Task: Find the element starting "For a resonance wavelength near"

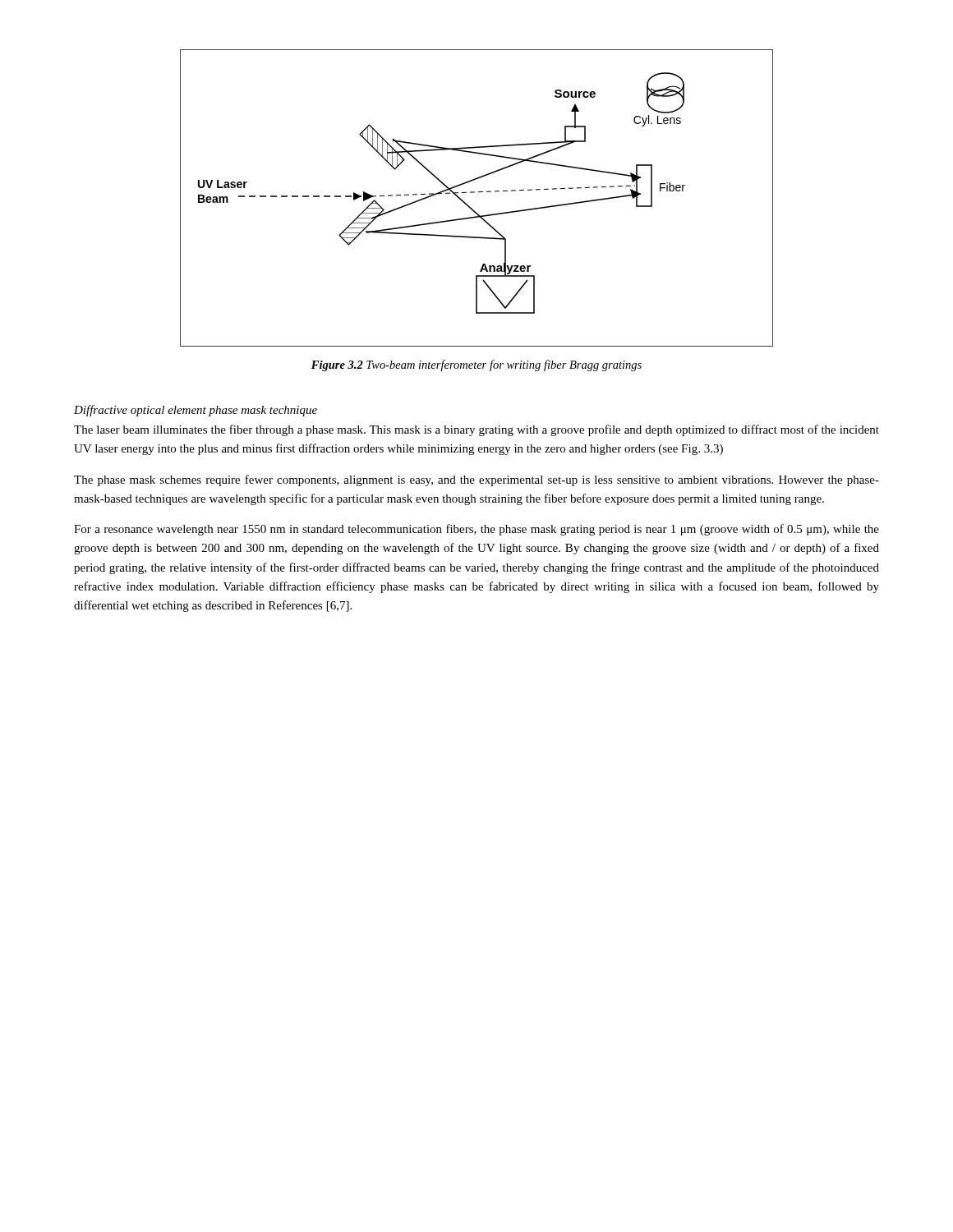Action: tap(476, 567)
